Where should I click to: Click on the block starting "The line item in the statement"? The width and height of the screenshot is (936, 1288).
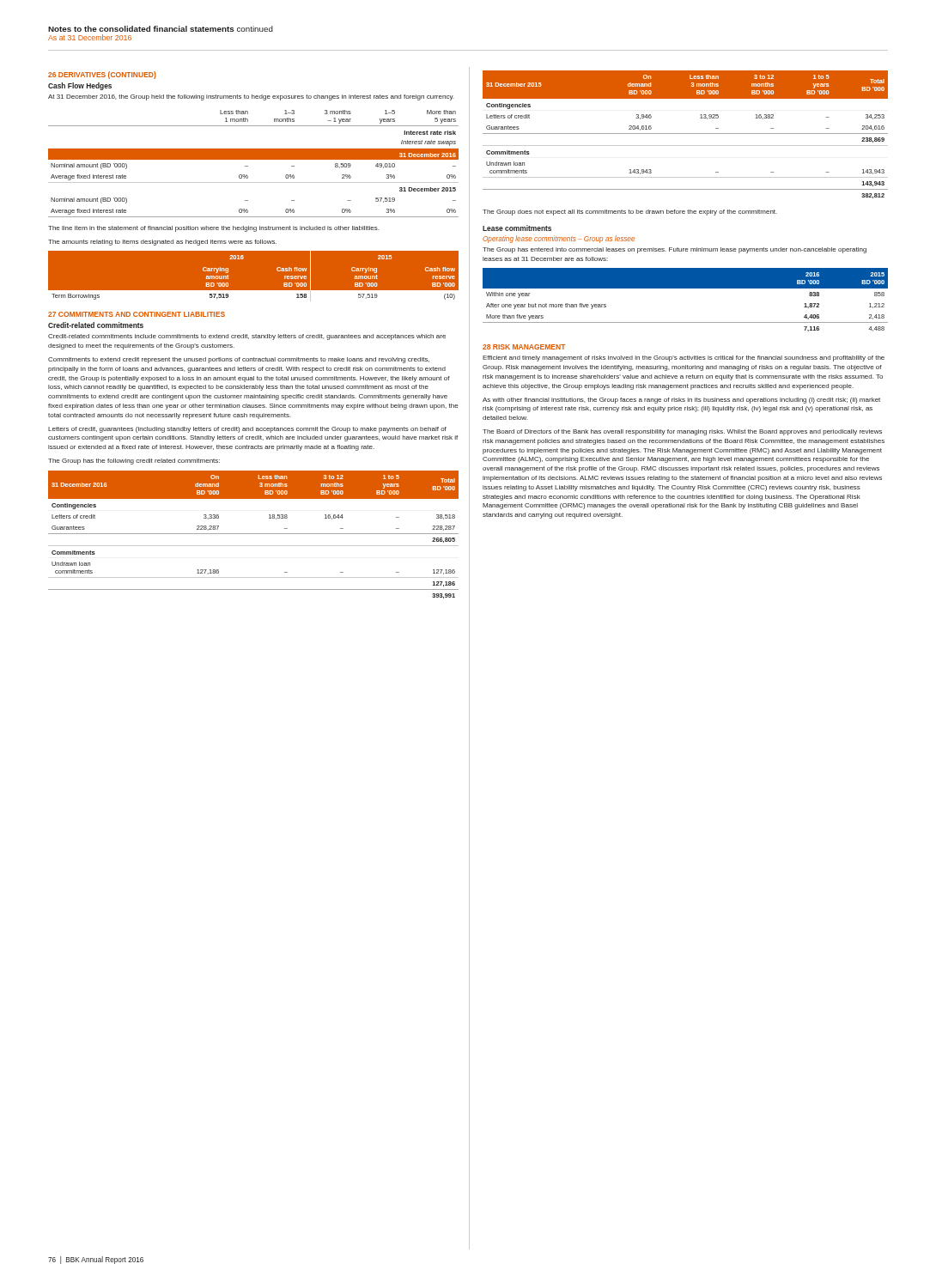click(x=214, y=228)
